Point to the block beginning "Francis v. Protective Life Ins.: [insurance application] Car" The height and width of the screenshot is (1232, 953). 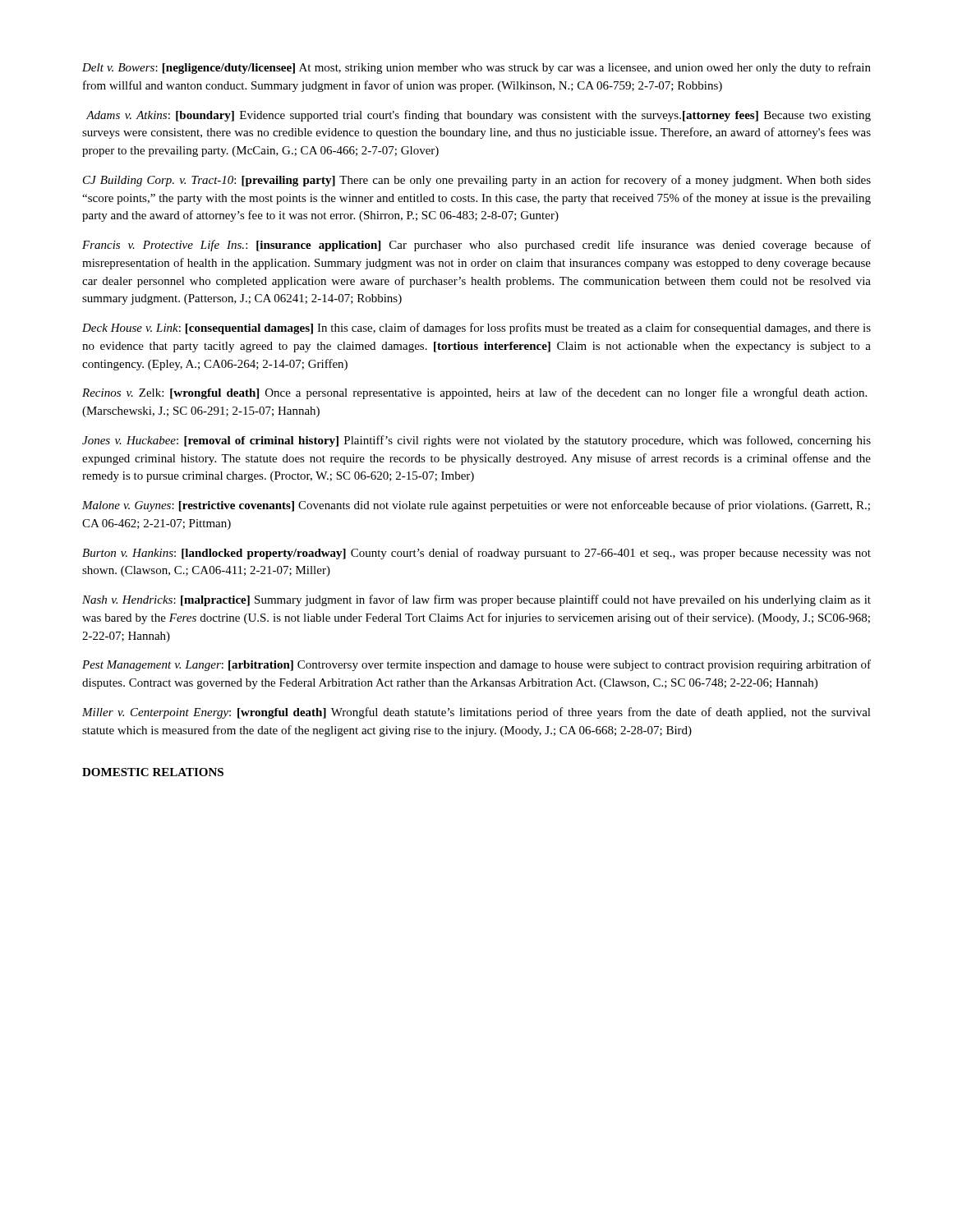[476, 272]
